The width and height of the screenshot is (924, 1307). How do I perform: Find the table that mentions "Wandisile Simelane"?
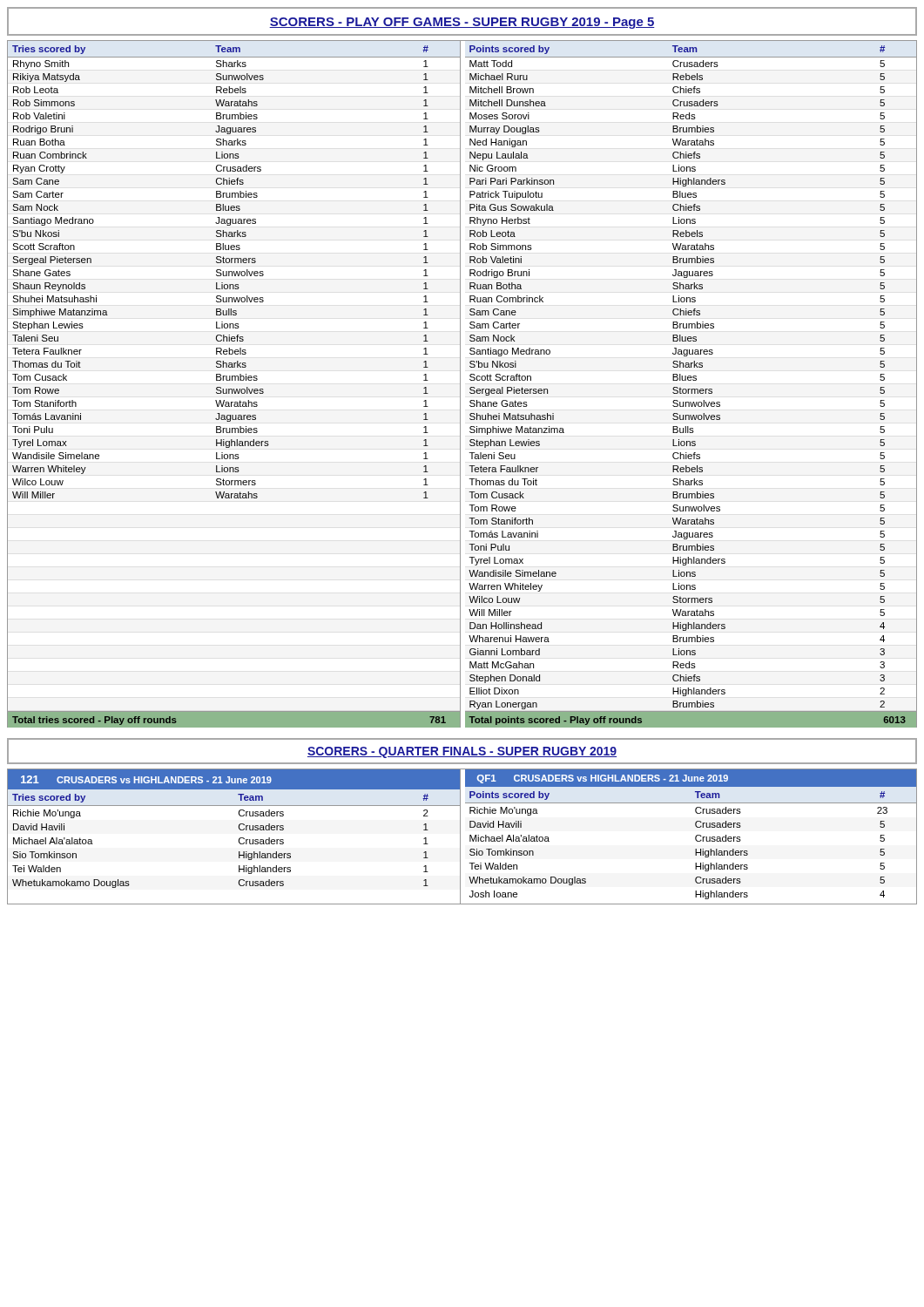tap(462, 384)
